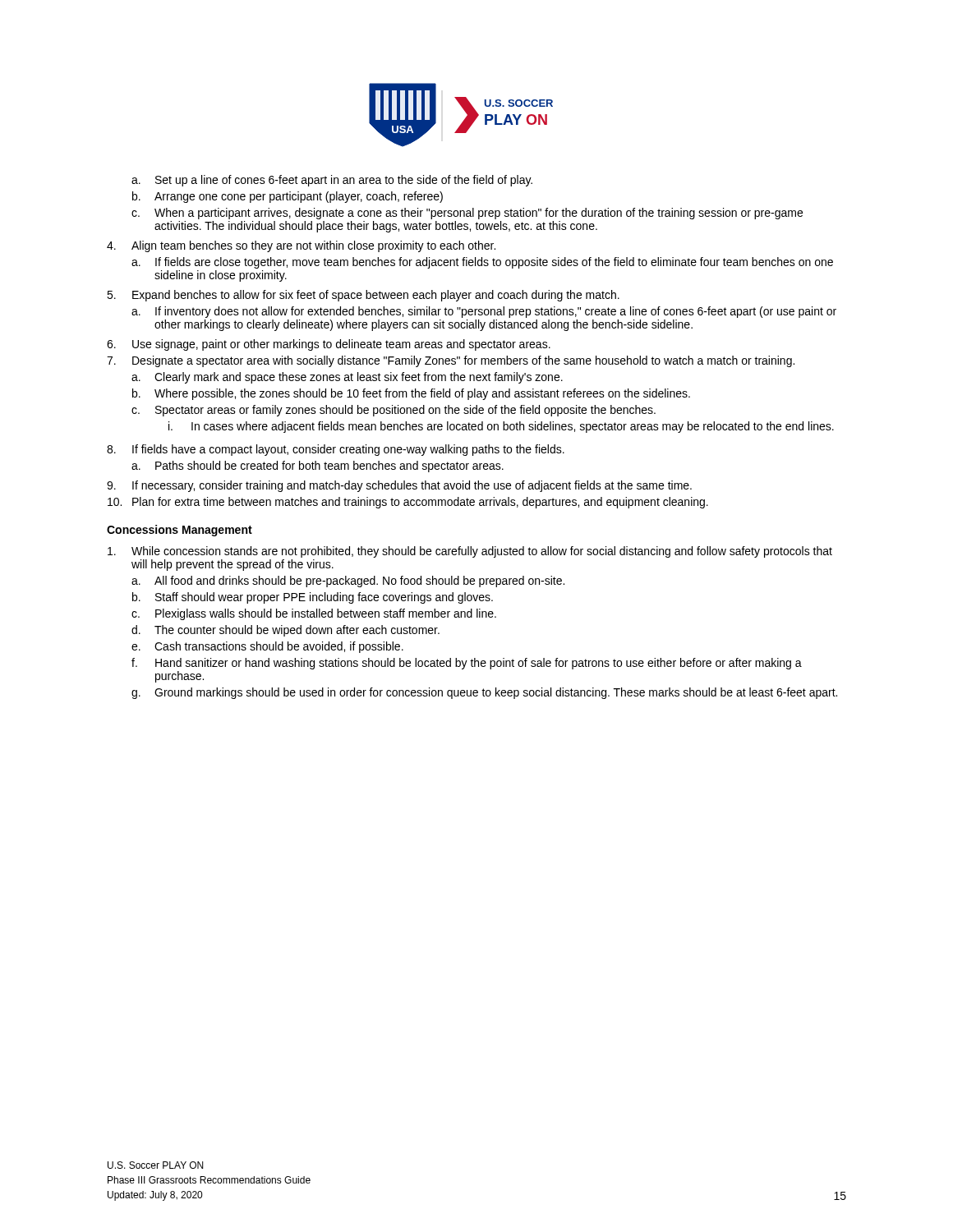Image resolution: width=953 pixels, height=1232 pixels.
Task: Click on the block starting "8. If fields have"
Action: point(336,459)
